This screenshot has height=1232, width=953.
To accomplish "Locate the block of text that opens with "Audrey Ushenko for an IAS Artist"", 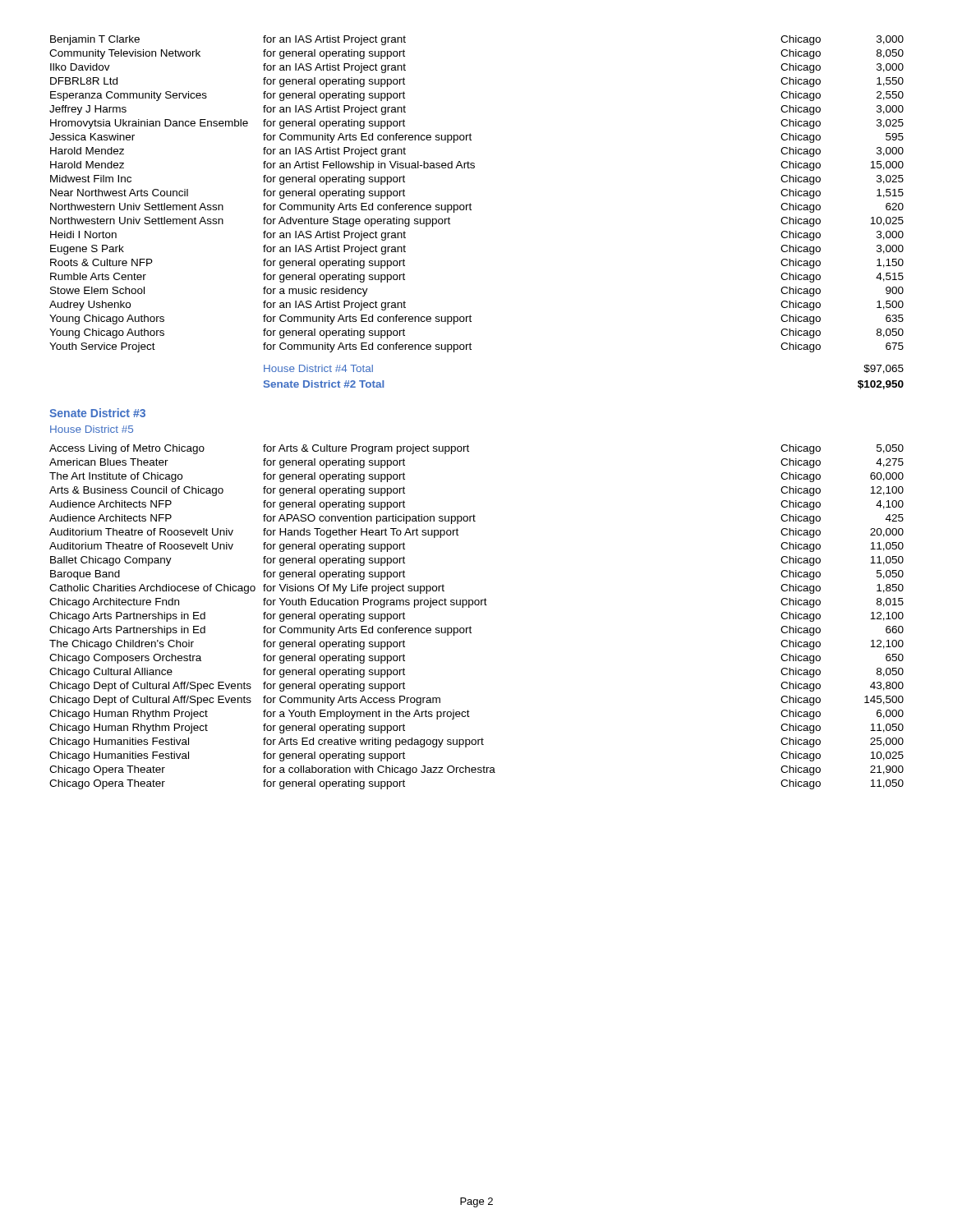I will [x=90, y=307].
